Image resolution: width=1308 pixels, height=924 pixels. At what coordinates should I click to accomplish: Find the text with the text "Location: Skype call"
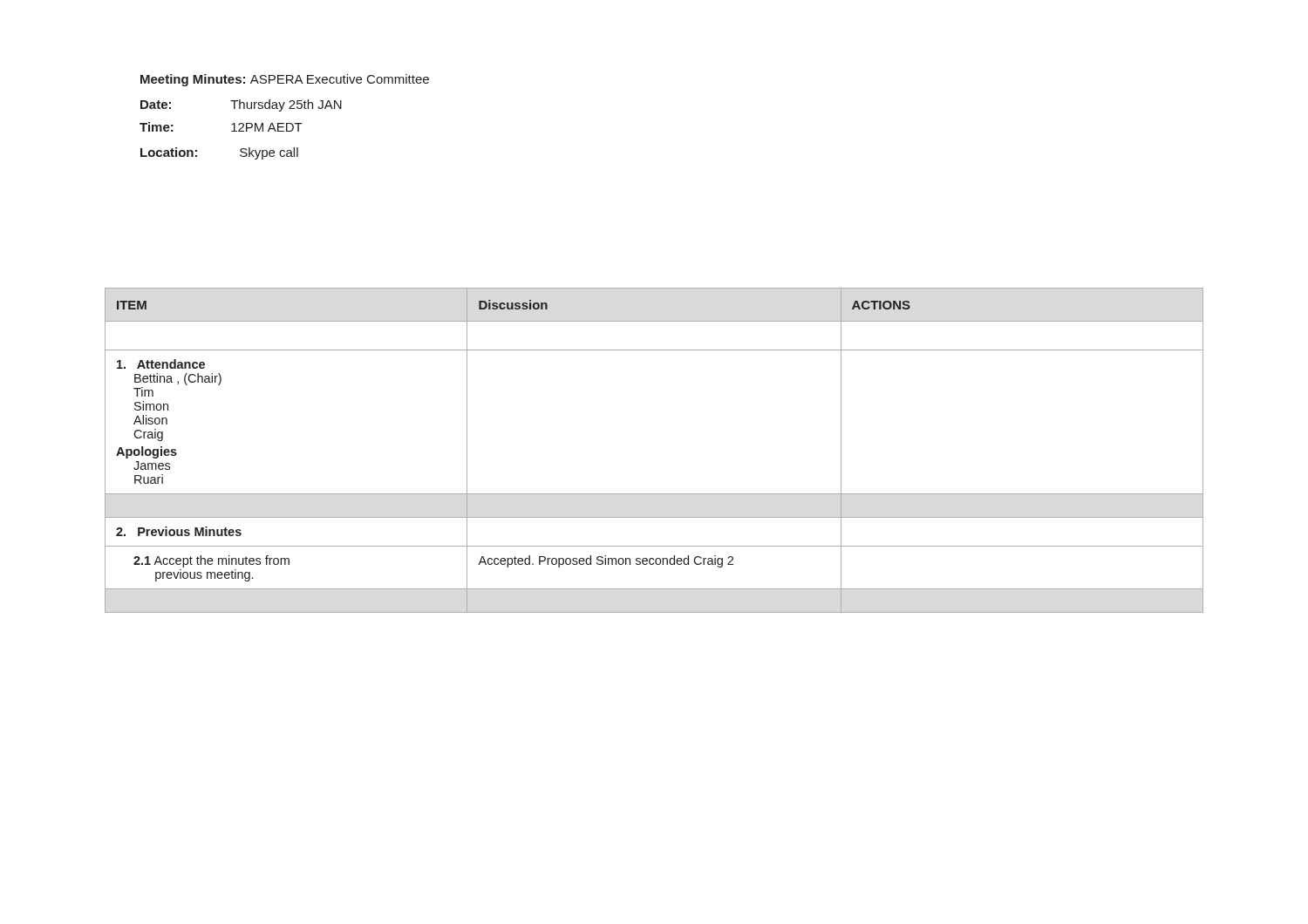click(x=169, y=153)
